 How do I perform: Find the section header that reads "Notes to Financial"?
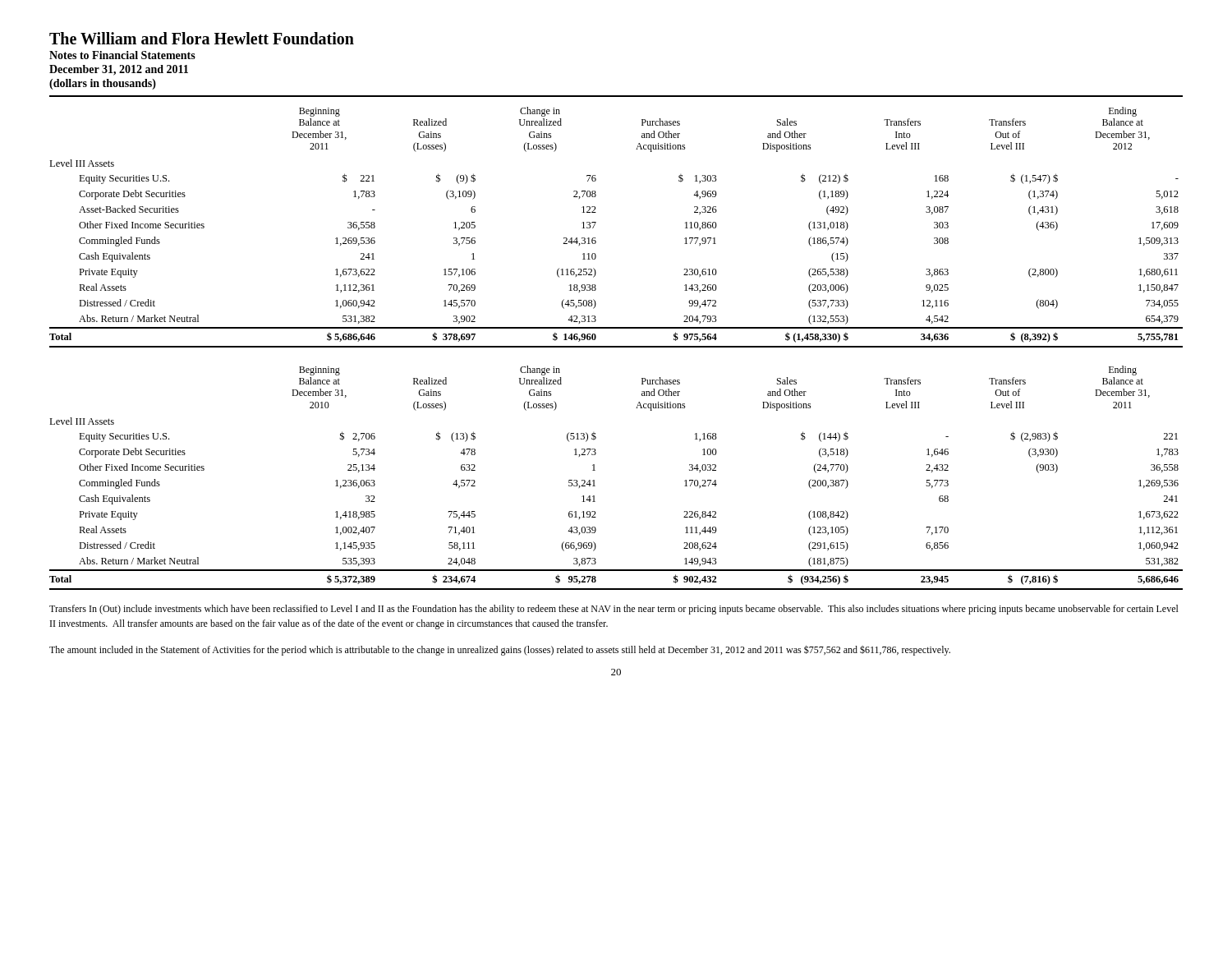coord(122,55)
